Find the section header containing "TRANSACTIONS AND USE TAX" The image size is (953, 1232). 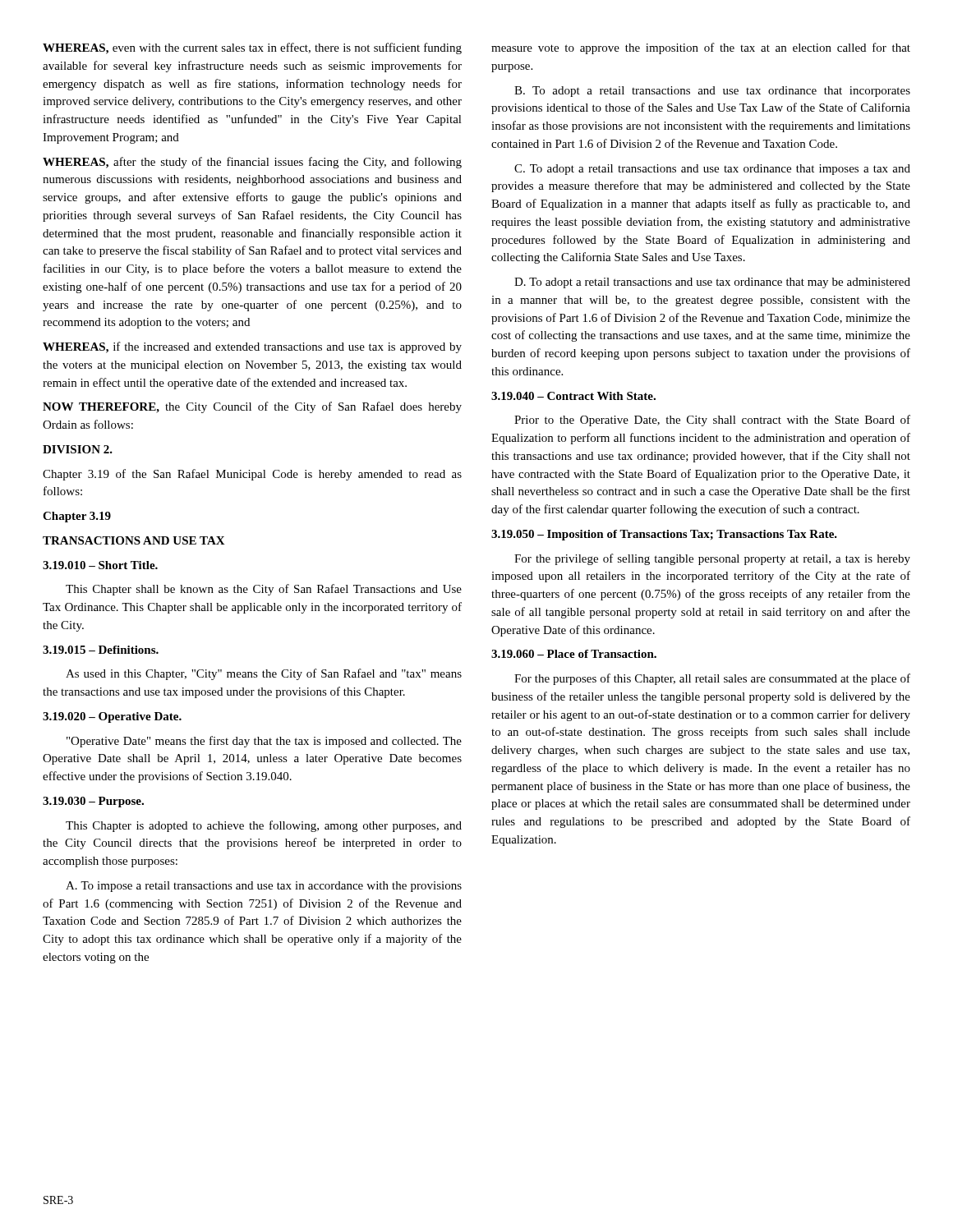(134, 540)
